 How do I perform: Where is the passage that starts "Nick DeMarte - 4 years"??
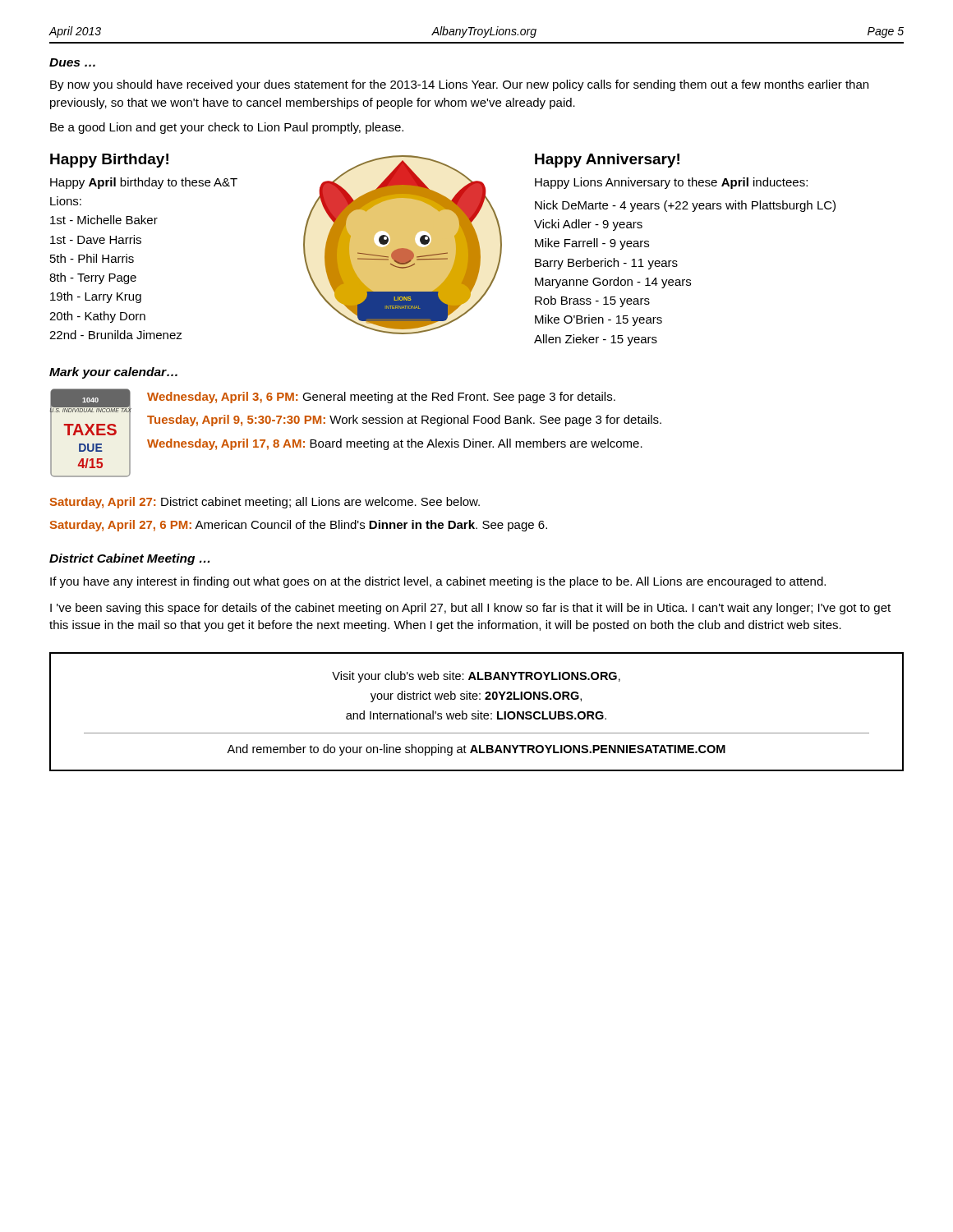pyautogui.click(x=685, y=205)
